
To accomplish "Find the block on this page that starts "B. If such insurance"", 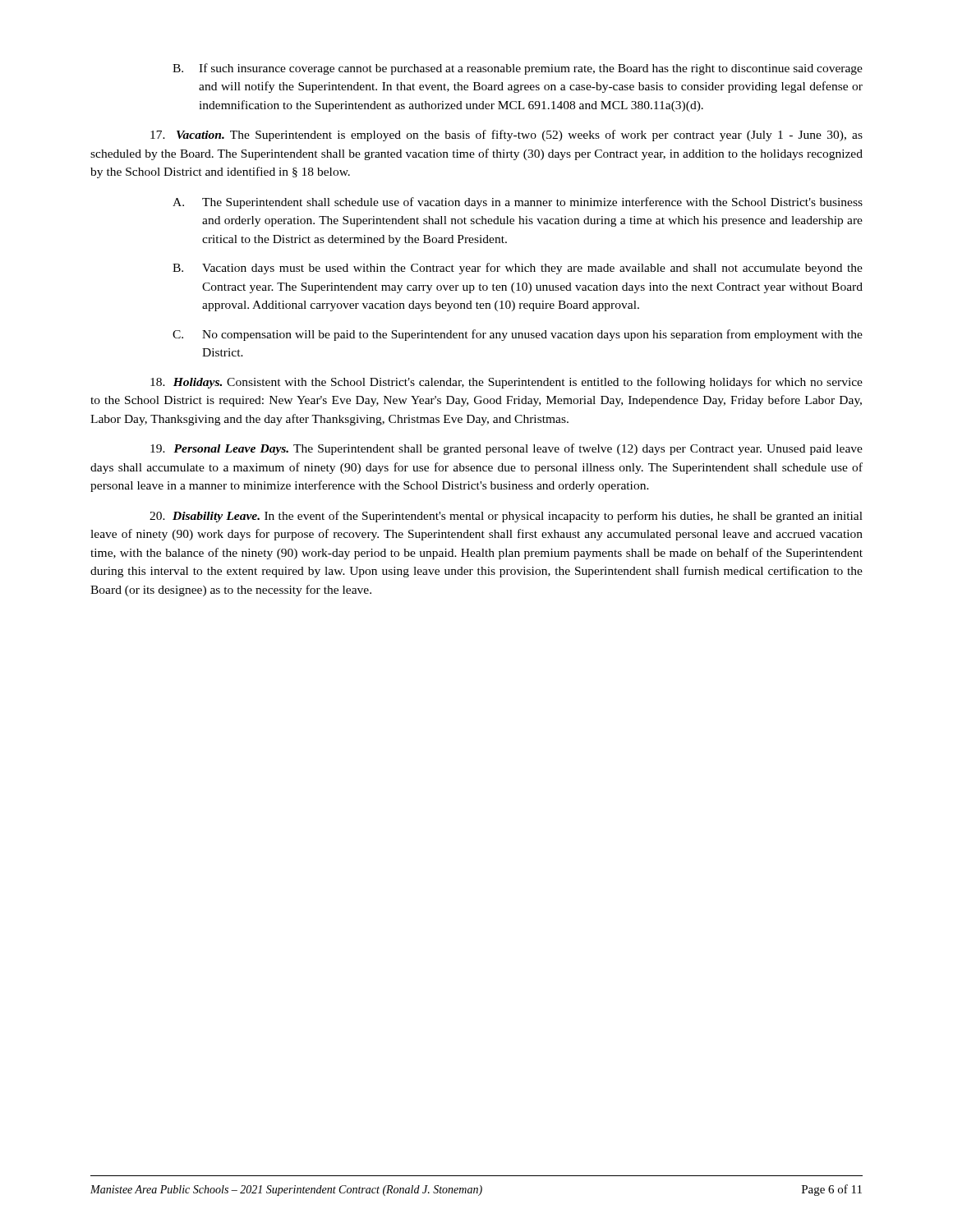I will tap(518, 87).
